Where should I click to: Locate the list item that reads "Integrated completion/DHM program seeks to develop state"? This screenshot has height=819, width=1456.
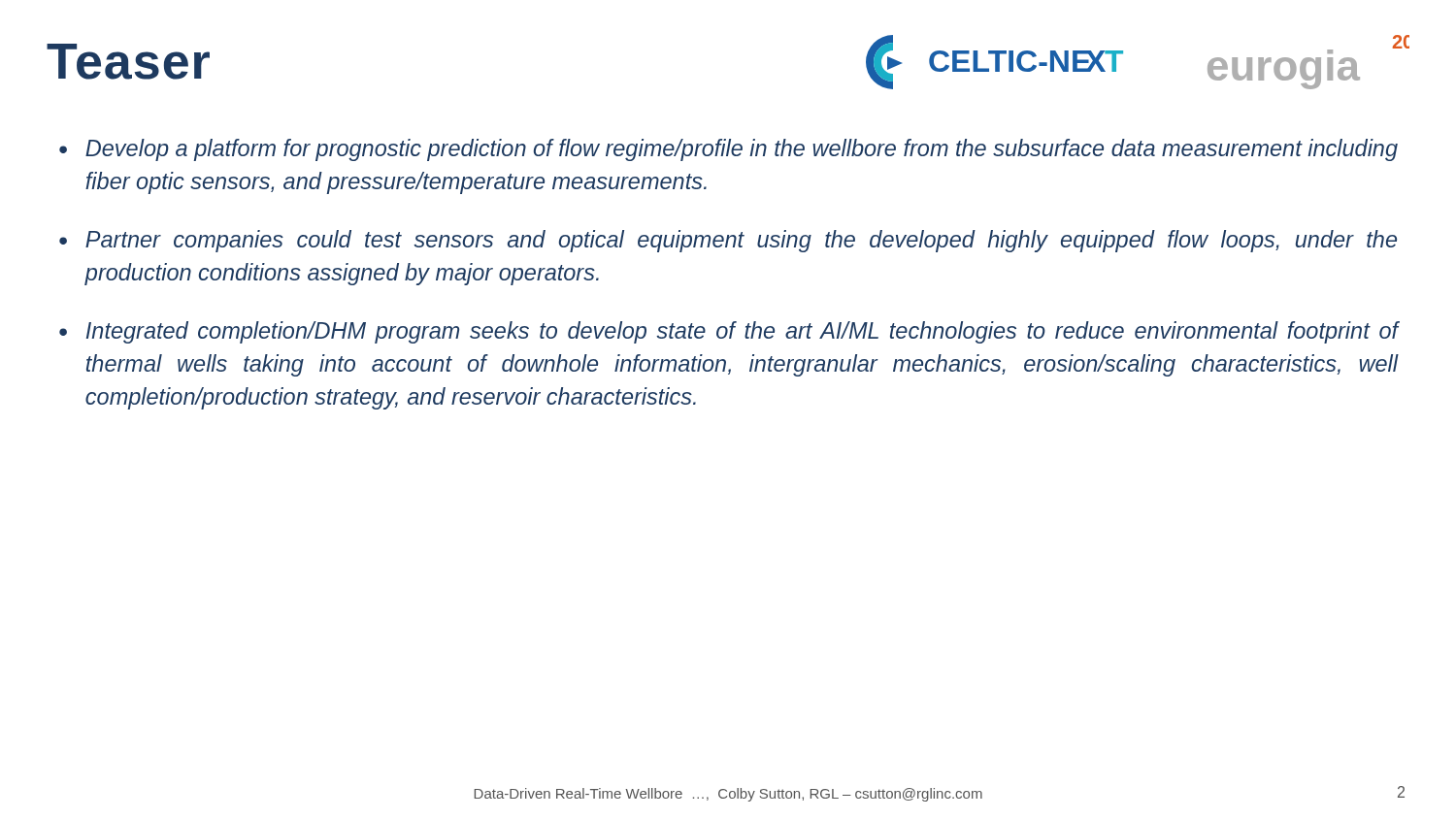pos(741,364)
